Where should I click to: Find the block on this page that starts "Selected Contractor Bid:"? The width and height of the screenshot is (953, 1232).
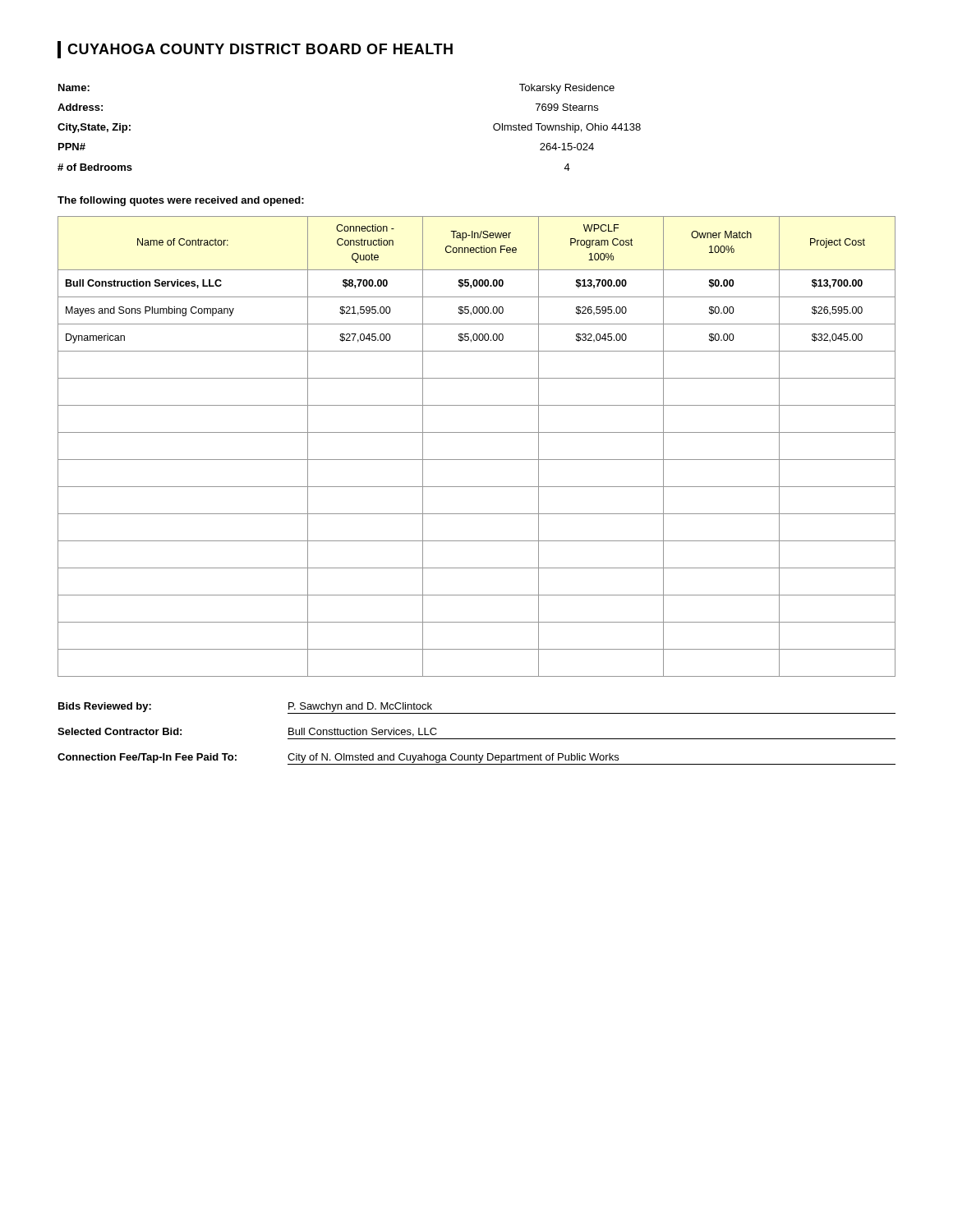pos(476,732)
